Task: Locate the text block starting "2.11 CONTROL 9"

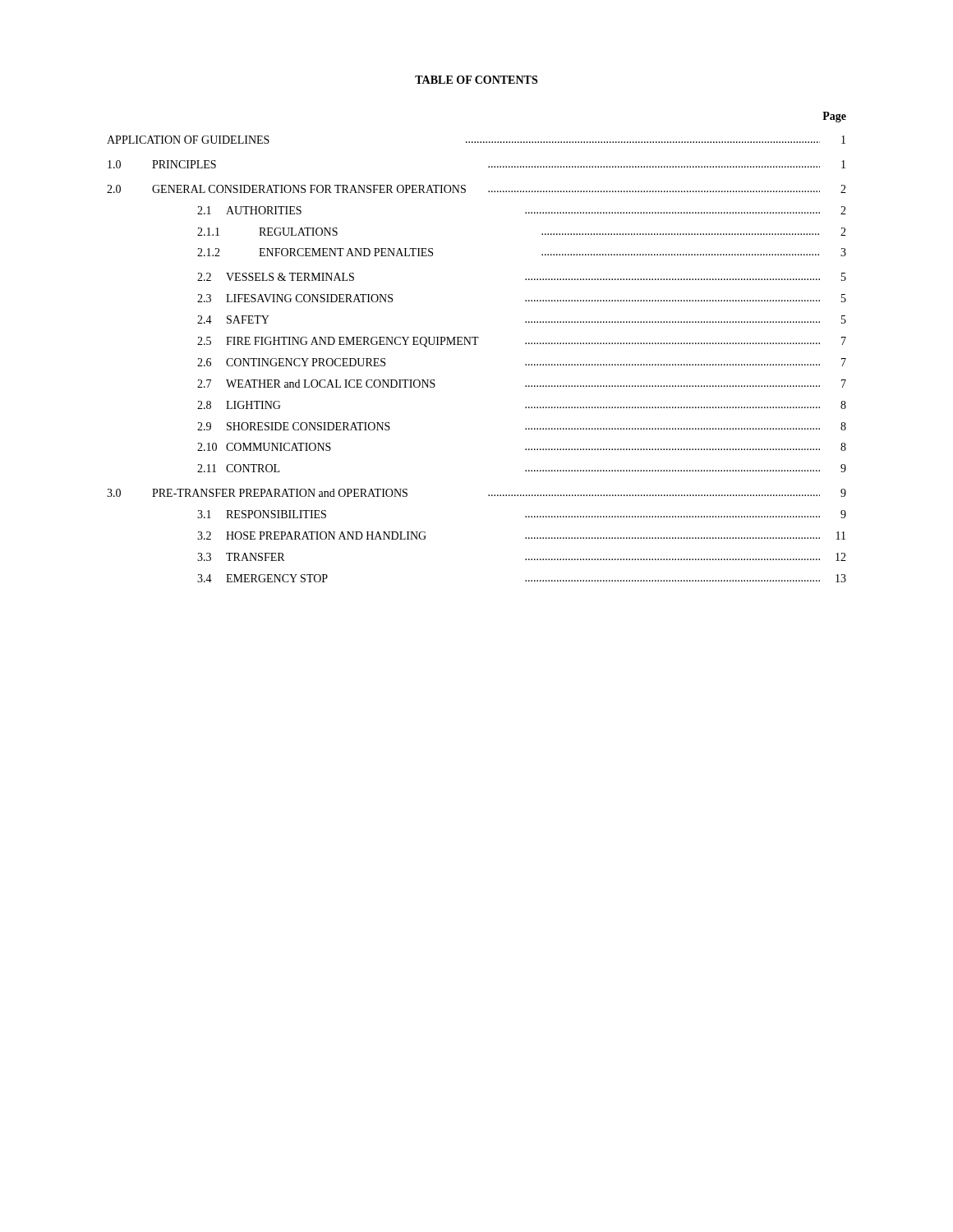Action: 522,469
